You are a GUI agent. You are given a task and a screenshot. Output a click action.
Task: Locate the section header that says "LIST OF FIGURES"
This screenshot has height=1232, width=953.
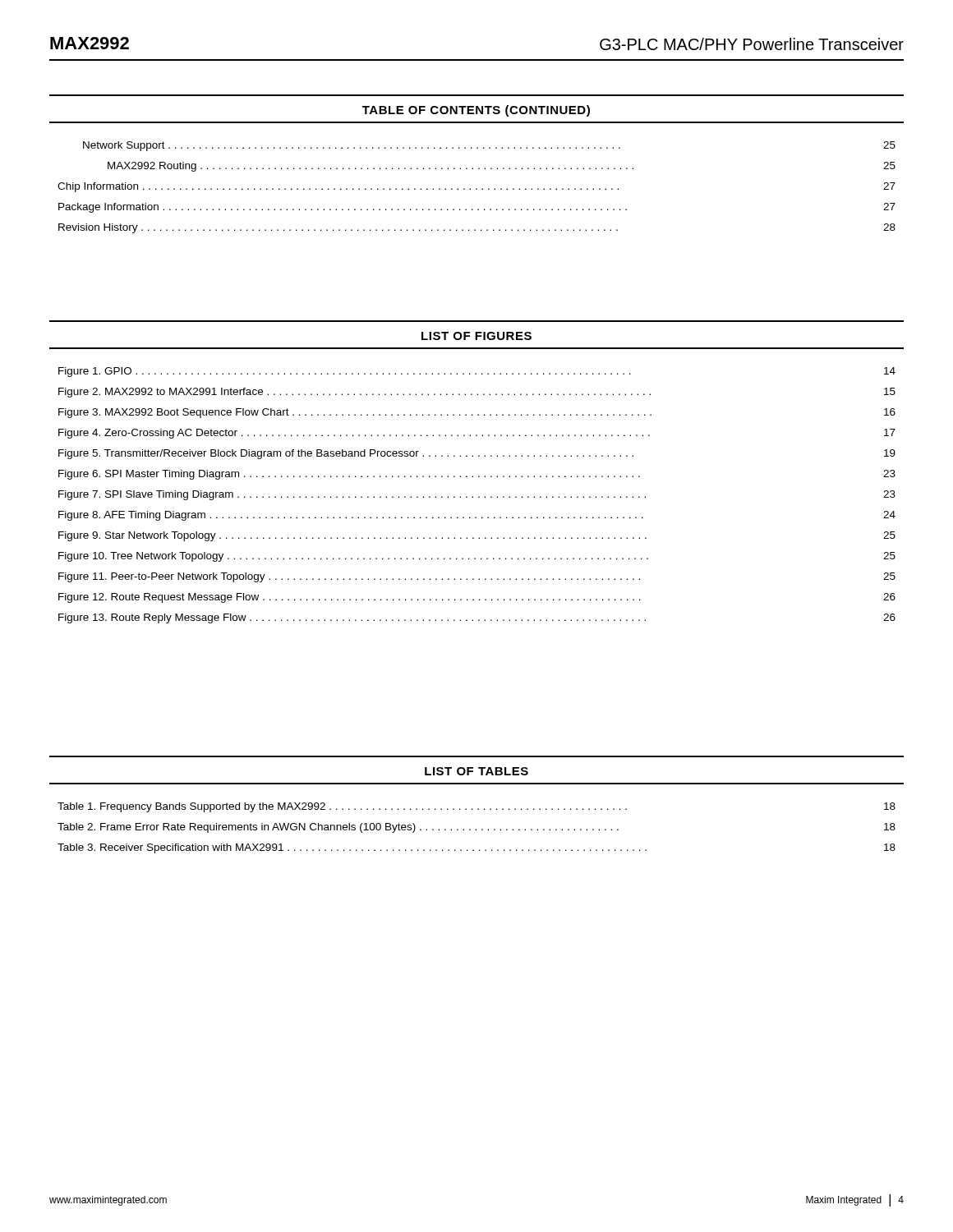tap(476, 335)
